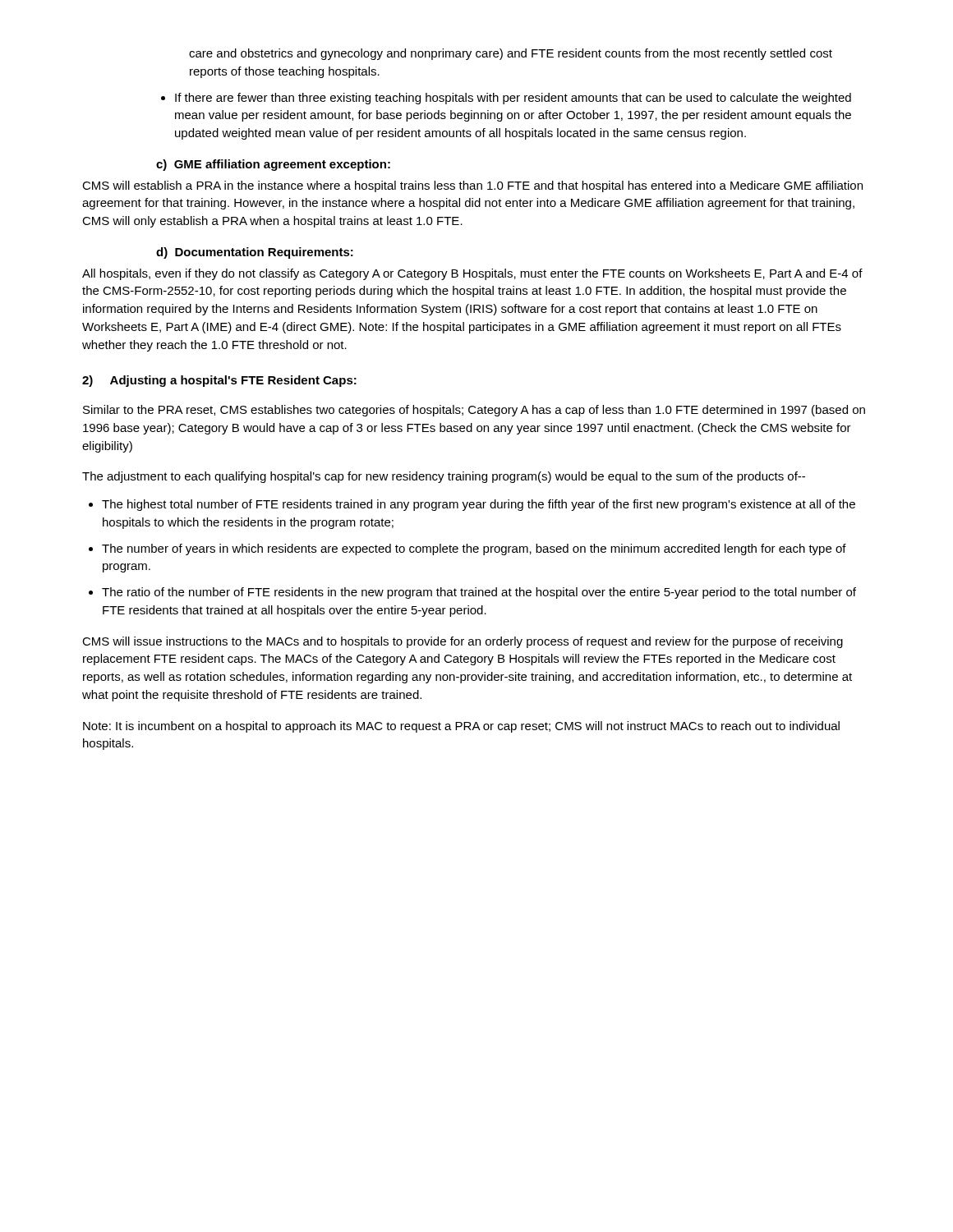Click on the region starting "2) Adjusting a"
953x1232 pixels.
[x=220, y=380]
